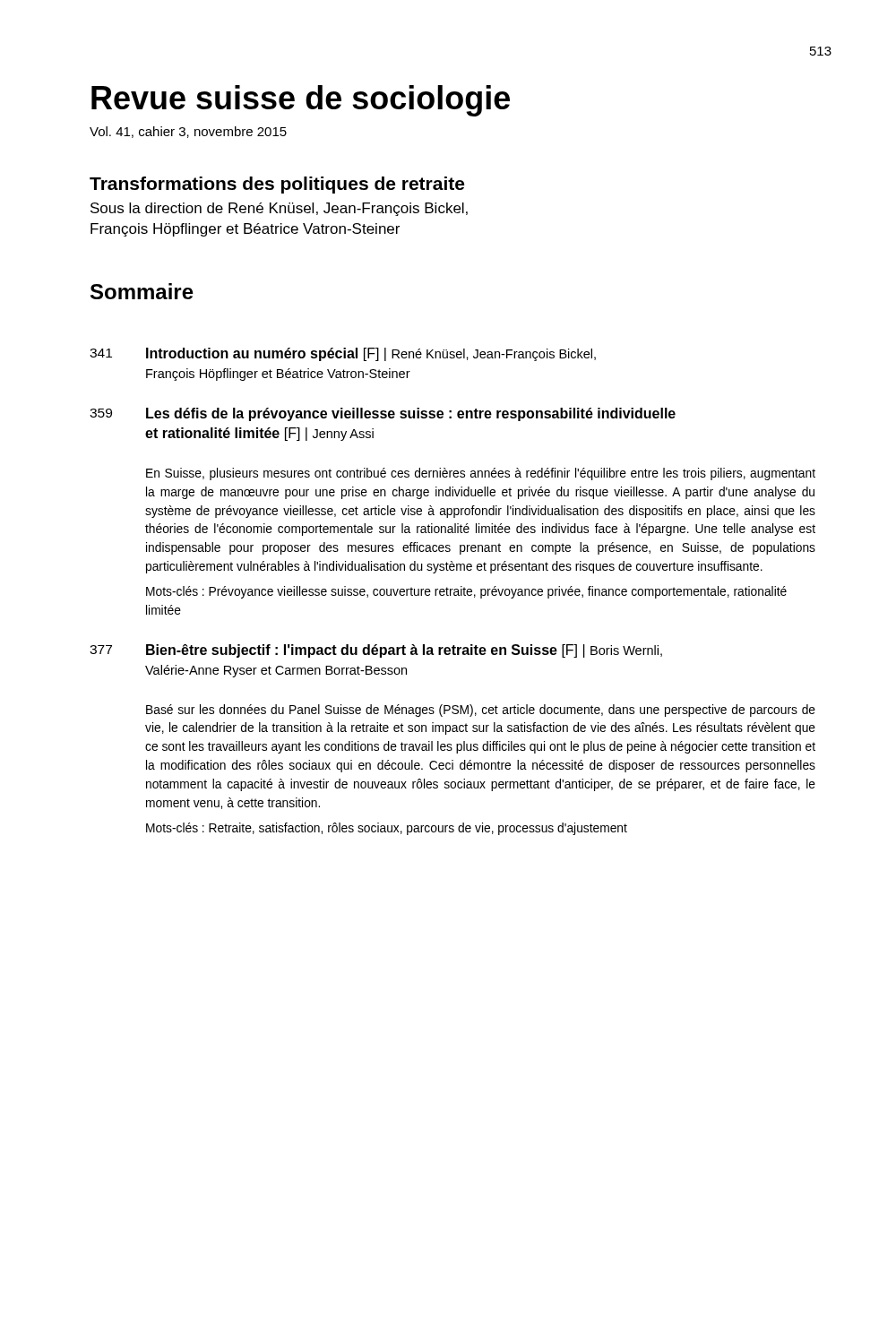The image size is (896, 1344).
Task: Navigate to the block starting "Mots-clés : Prévoyance vieillesse suisse, couverture retraite, prévoyance"
Action: click(x=480, y=602)
